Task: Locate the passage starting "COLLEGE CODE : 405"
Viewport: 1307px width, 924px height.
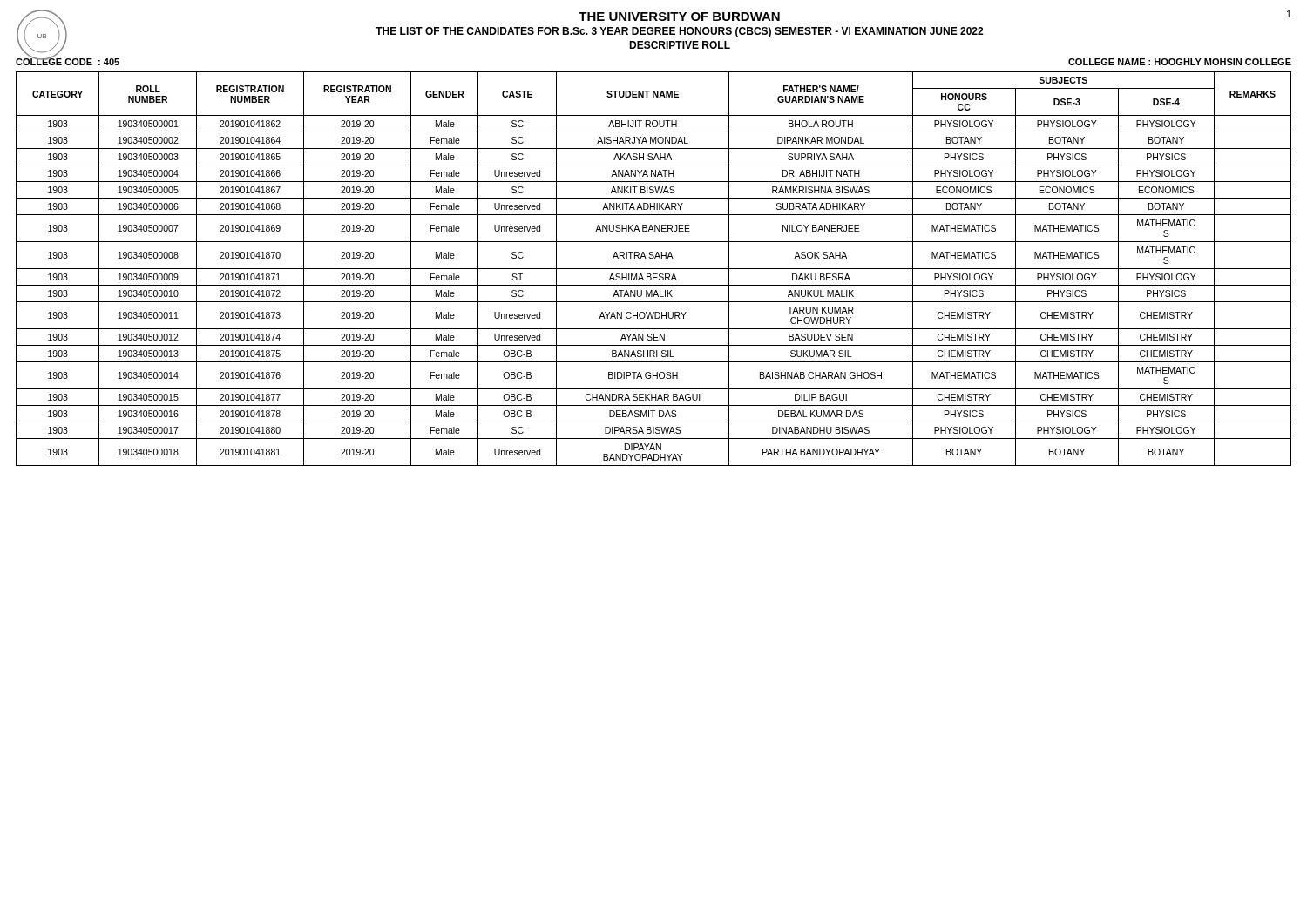Action: tap(68, 62)
